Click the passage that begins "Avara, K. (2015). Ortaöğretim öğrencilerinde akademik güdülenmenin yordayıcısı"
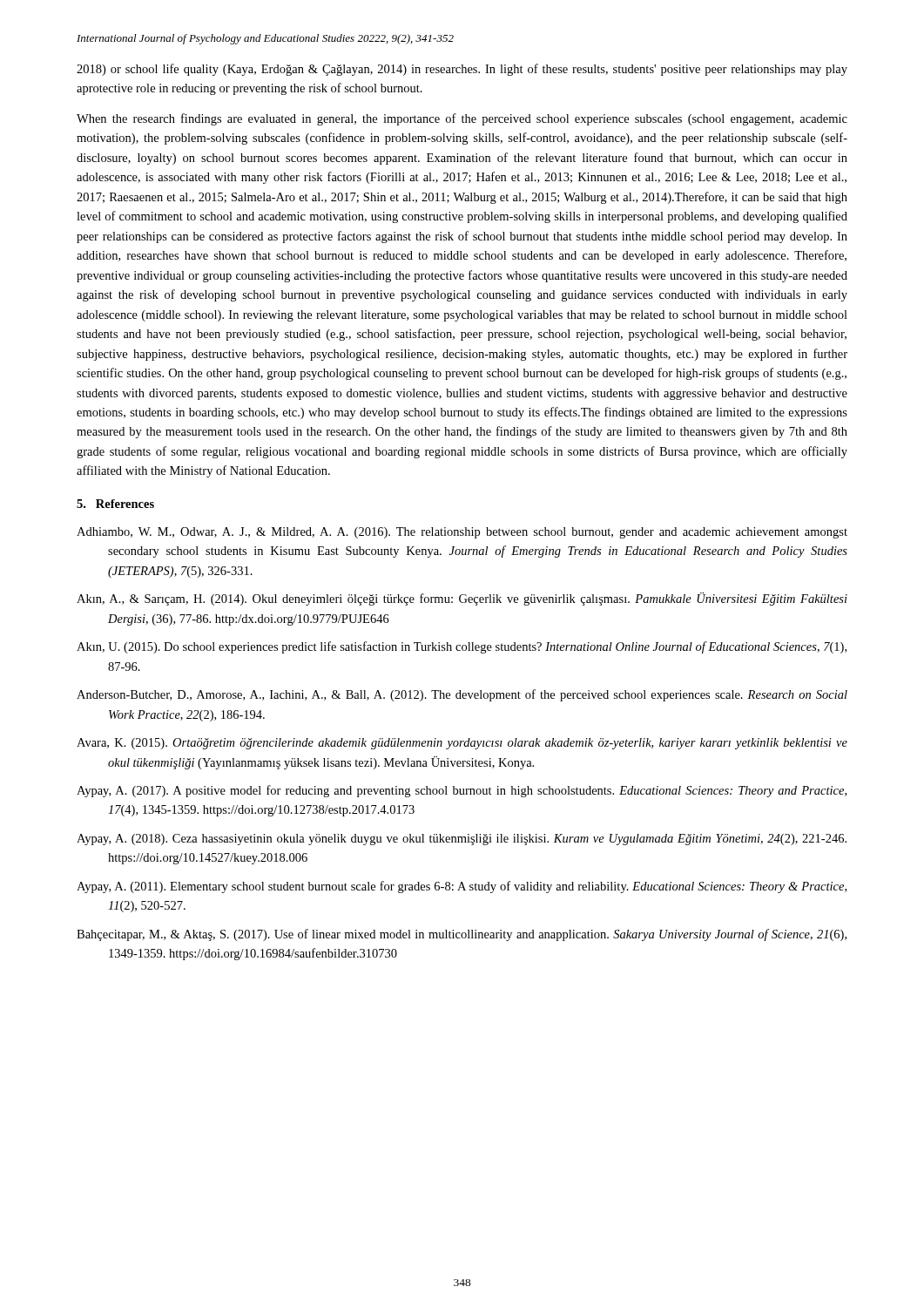Screen dimensions: 1307x924 pos(462,752)
